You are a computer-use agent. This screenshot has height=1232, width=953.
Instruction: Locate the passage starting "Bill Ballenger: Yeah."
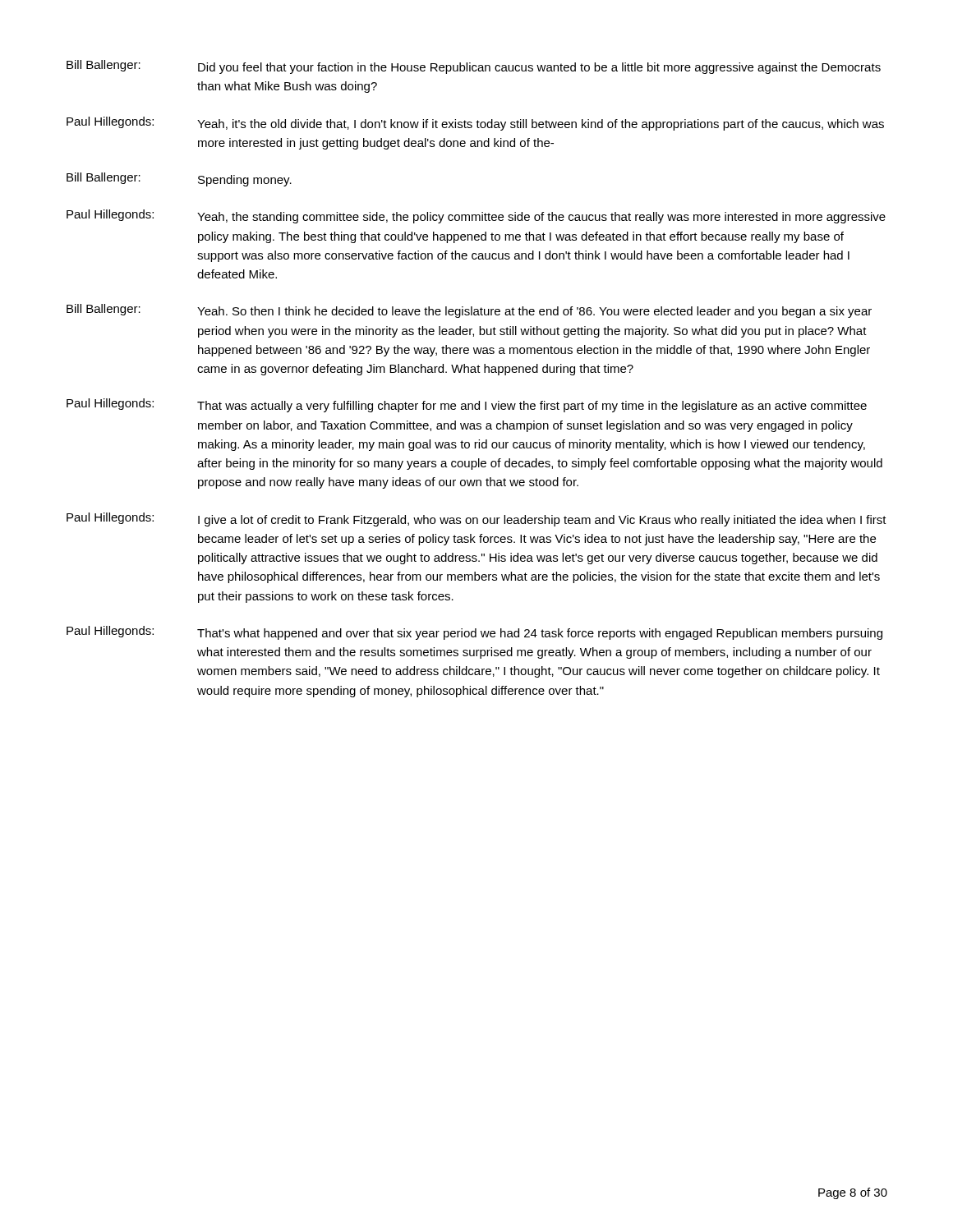pos(476,340)
